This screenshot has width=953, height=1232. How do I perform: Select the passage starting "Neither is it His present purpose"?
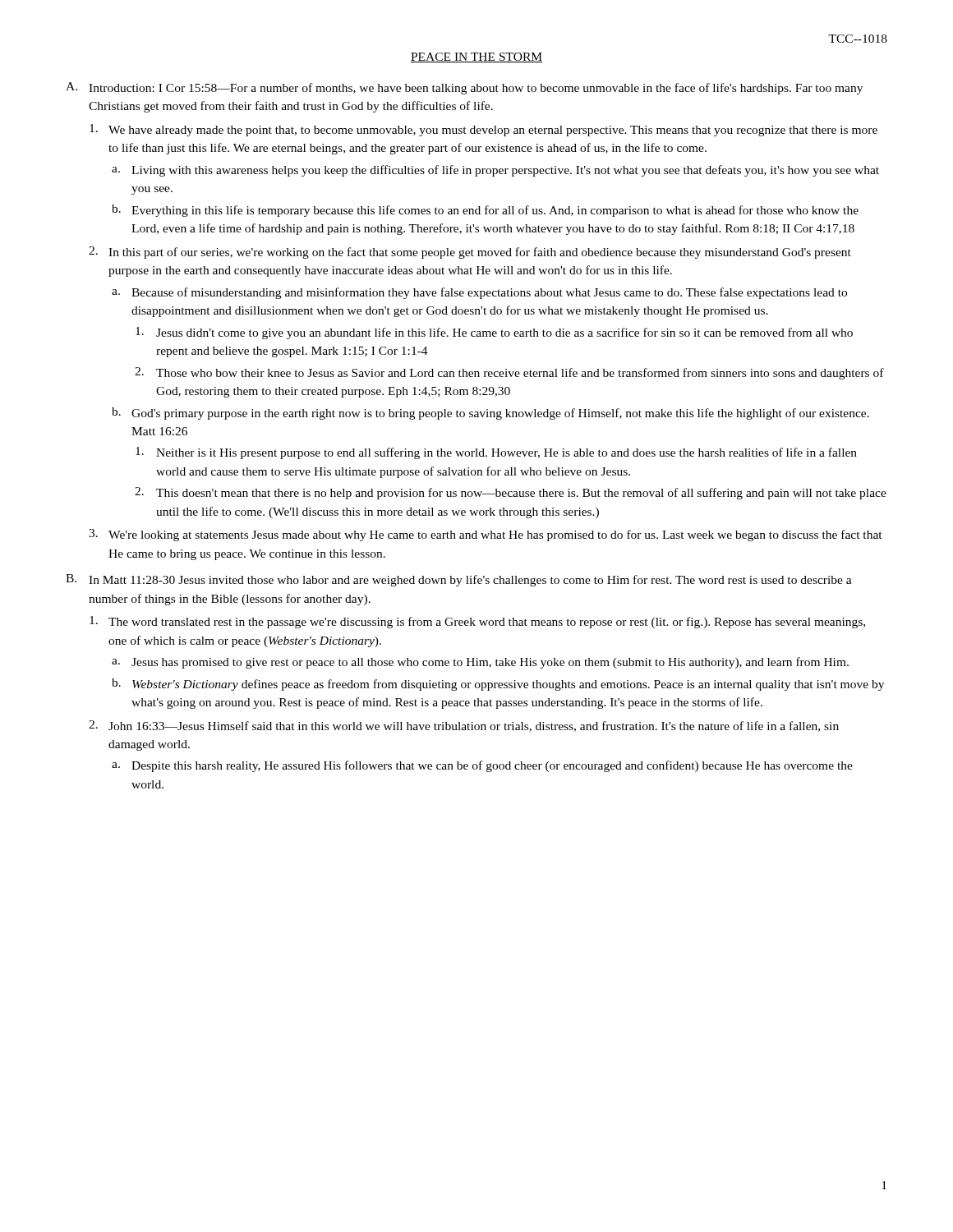coord(511,462)
